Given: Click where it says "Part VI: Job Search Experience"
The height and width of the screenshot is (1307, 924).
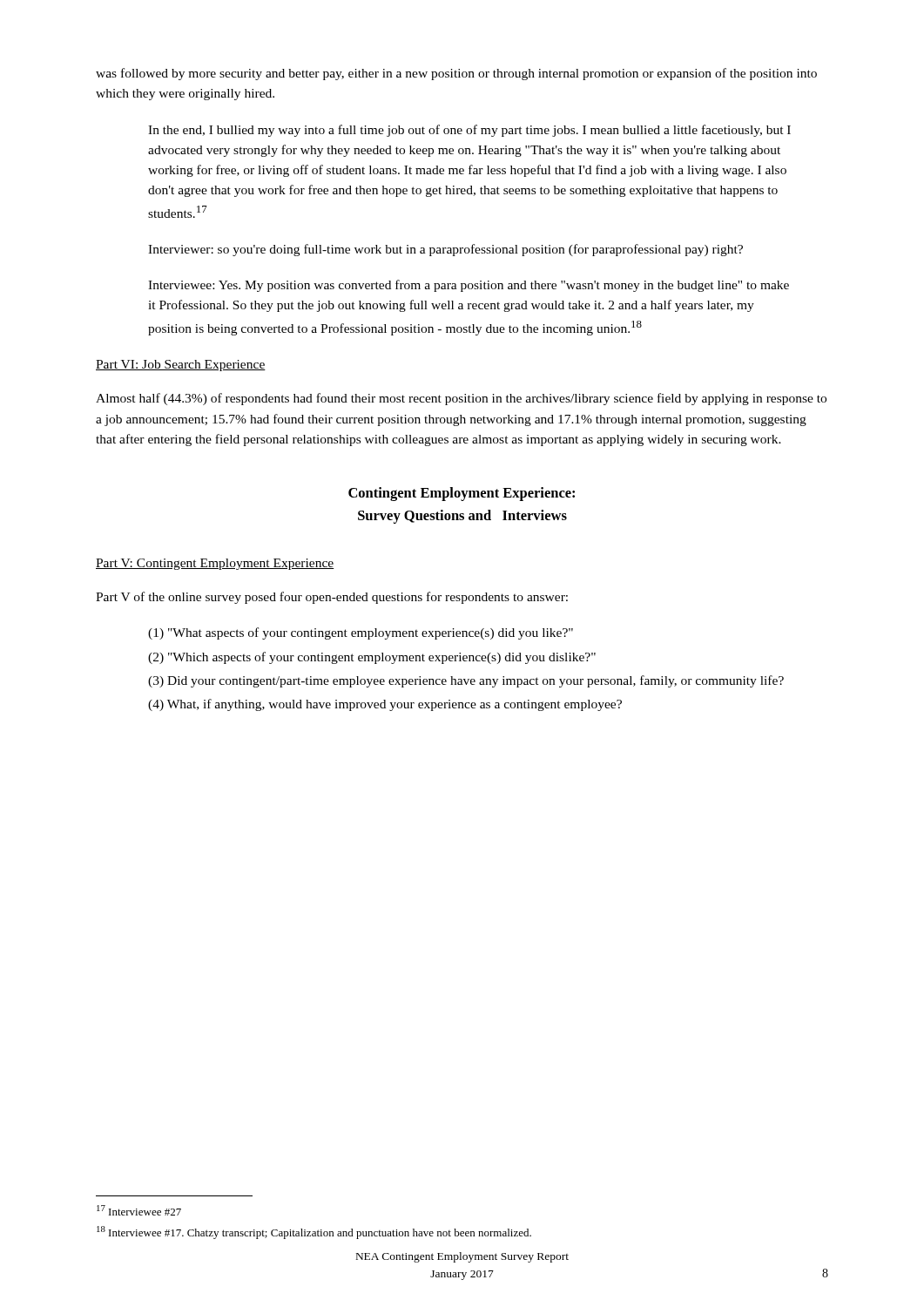Looking at the screenshot, I should pos(180,364).
